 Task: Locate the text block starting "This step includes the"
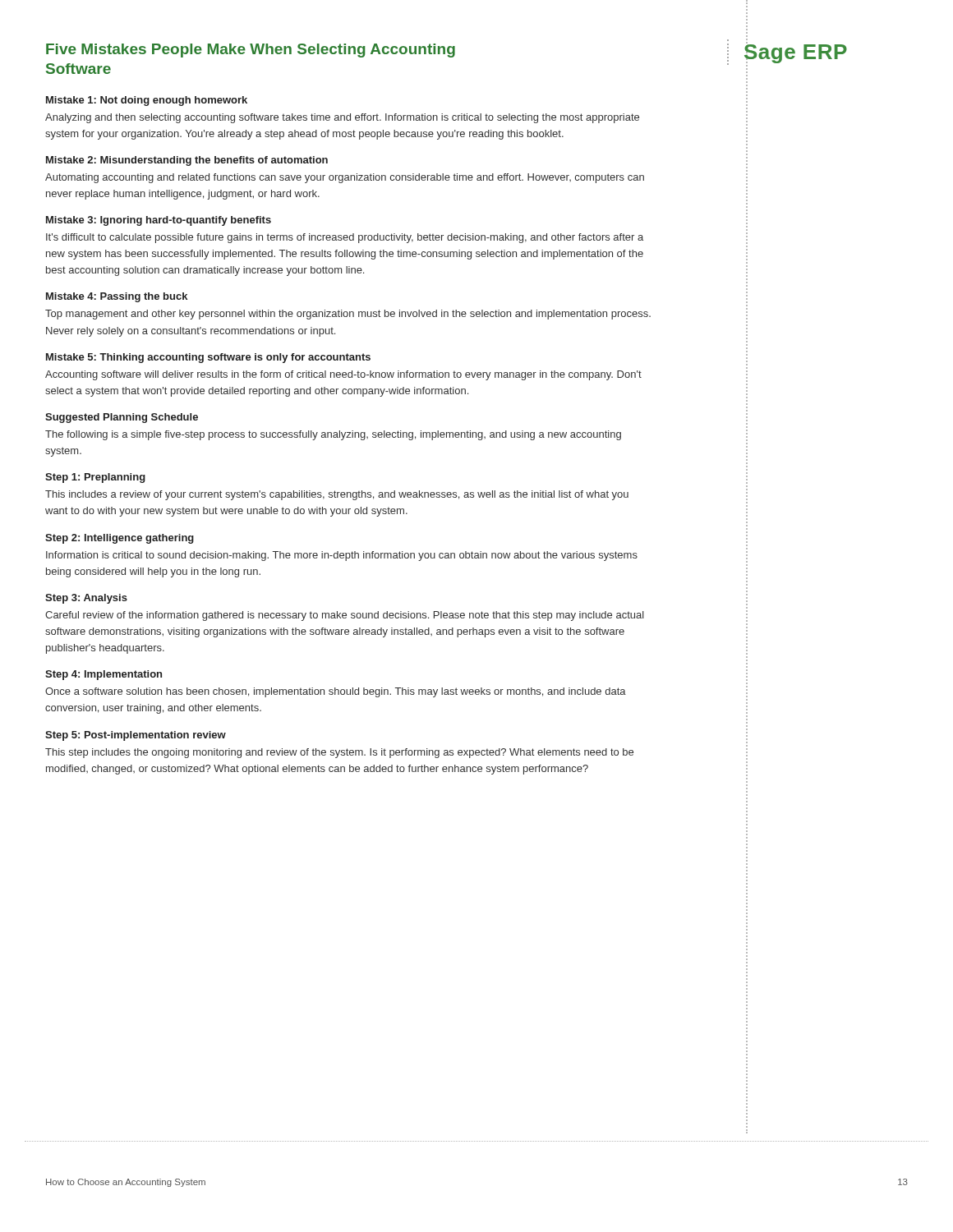(x=340, y=760)
